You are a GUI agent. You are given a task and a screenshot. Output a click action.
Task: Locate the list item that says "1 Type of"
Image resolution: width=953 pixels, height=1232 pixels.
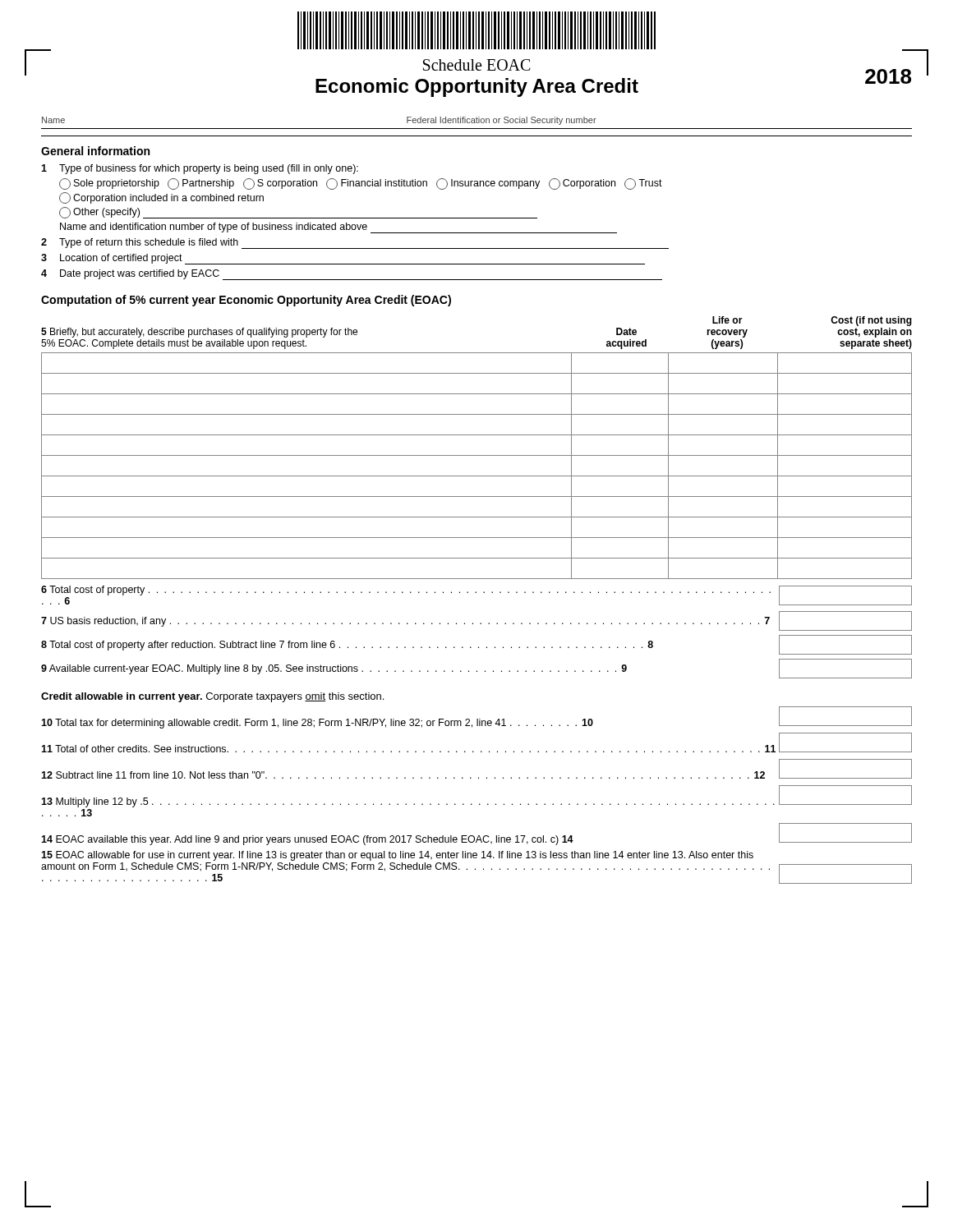(x=200, y=169)
